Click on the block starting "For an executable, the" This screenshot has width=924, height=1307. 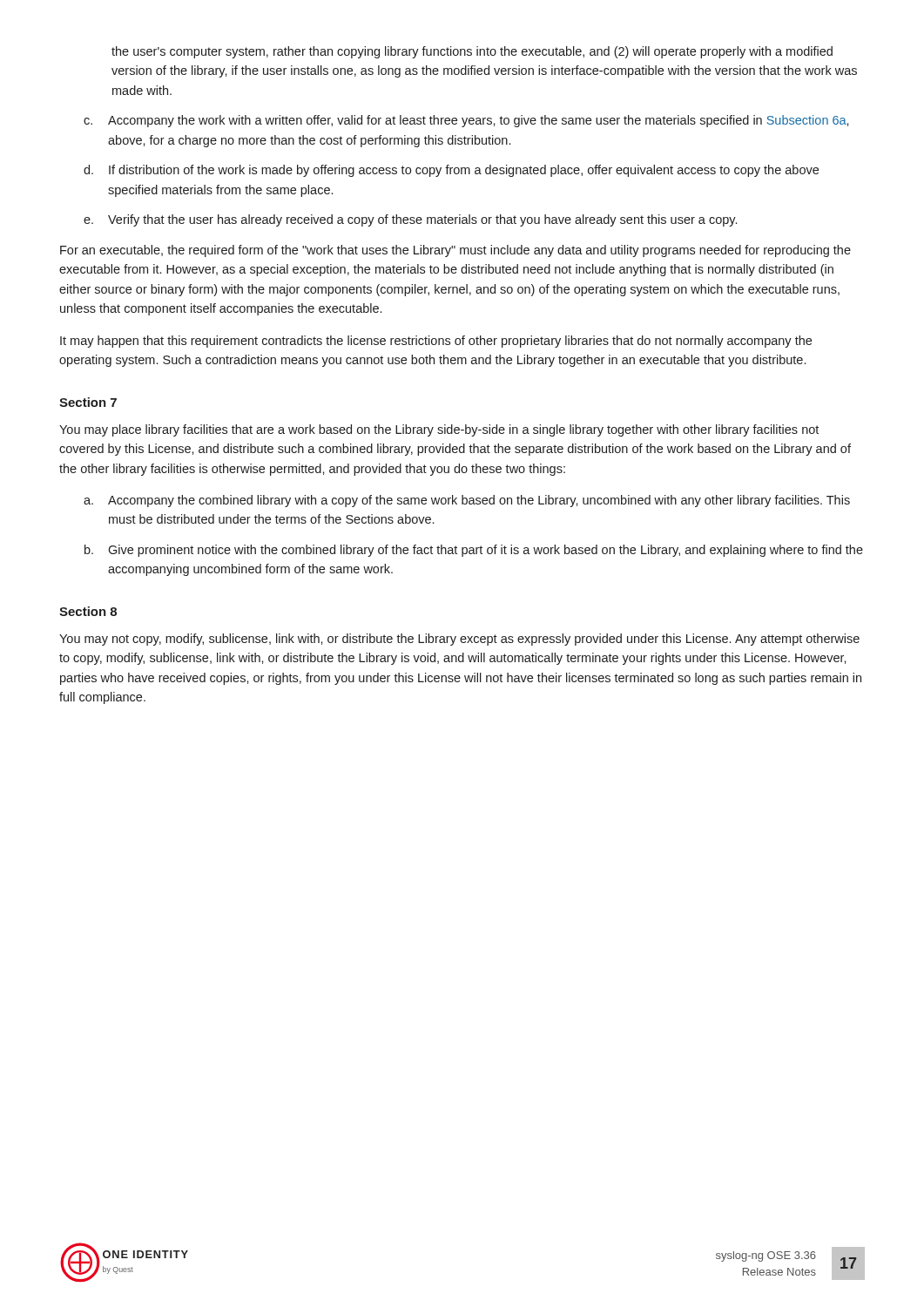(455, 279)
